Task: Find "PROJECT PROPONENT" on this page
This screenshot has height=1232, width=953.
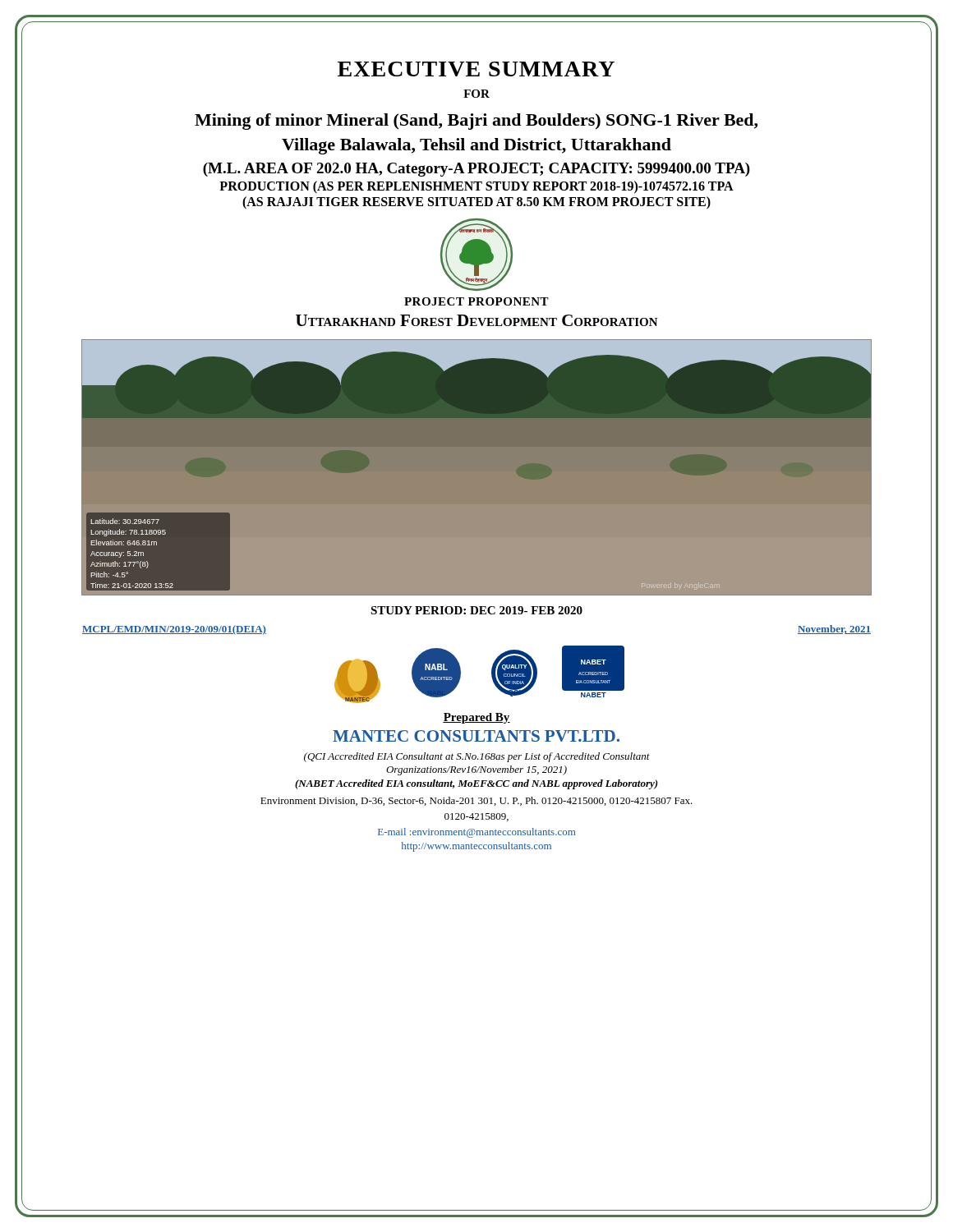Action: pyautogui.click(x=476, y=302)
